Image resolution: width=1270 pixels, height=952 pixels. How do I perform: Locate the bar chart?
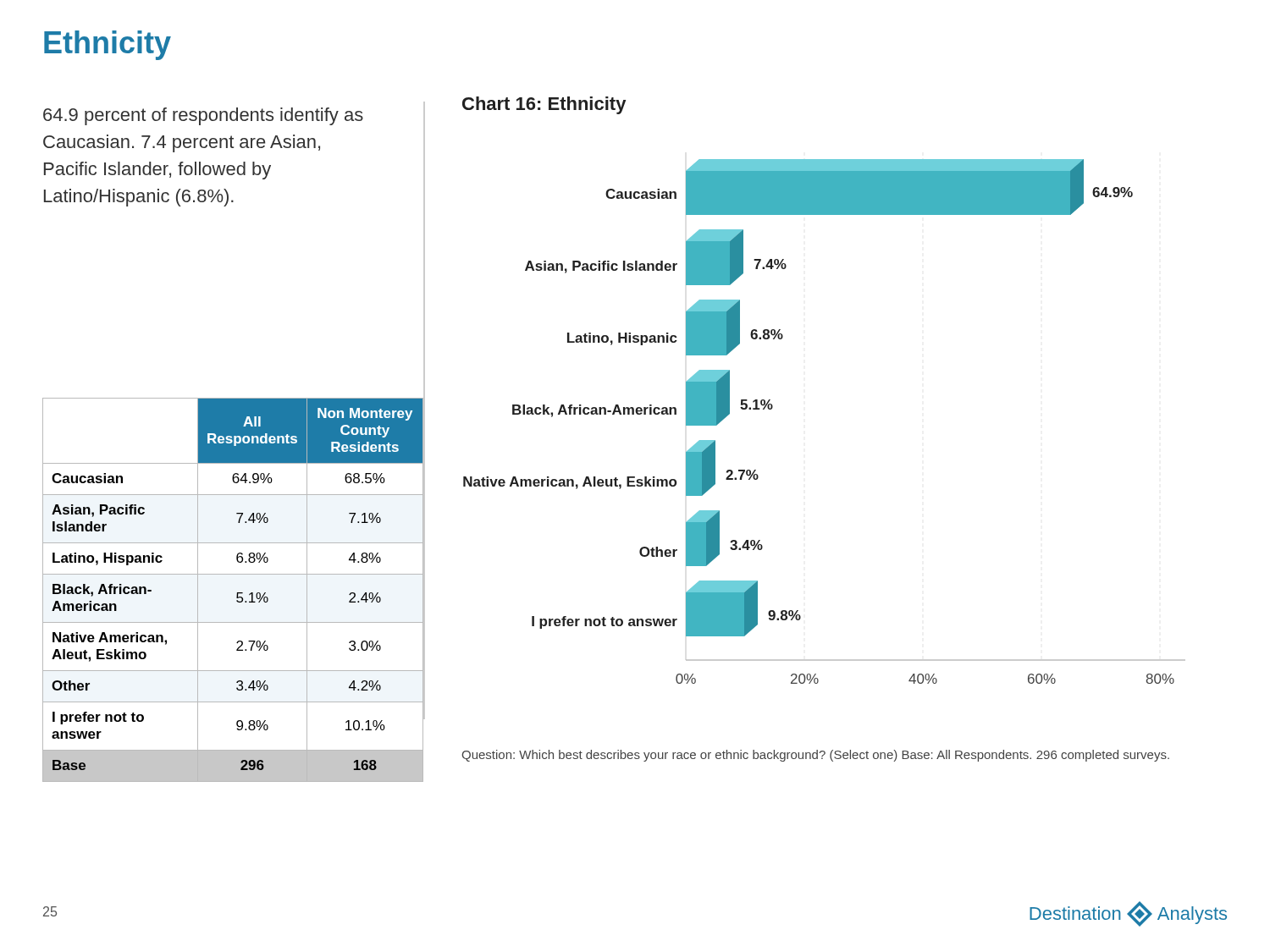click(x=838, y=423)
